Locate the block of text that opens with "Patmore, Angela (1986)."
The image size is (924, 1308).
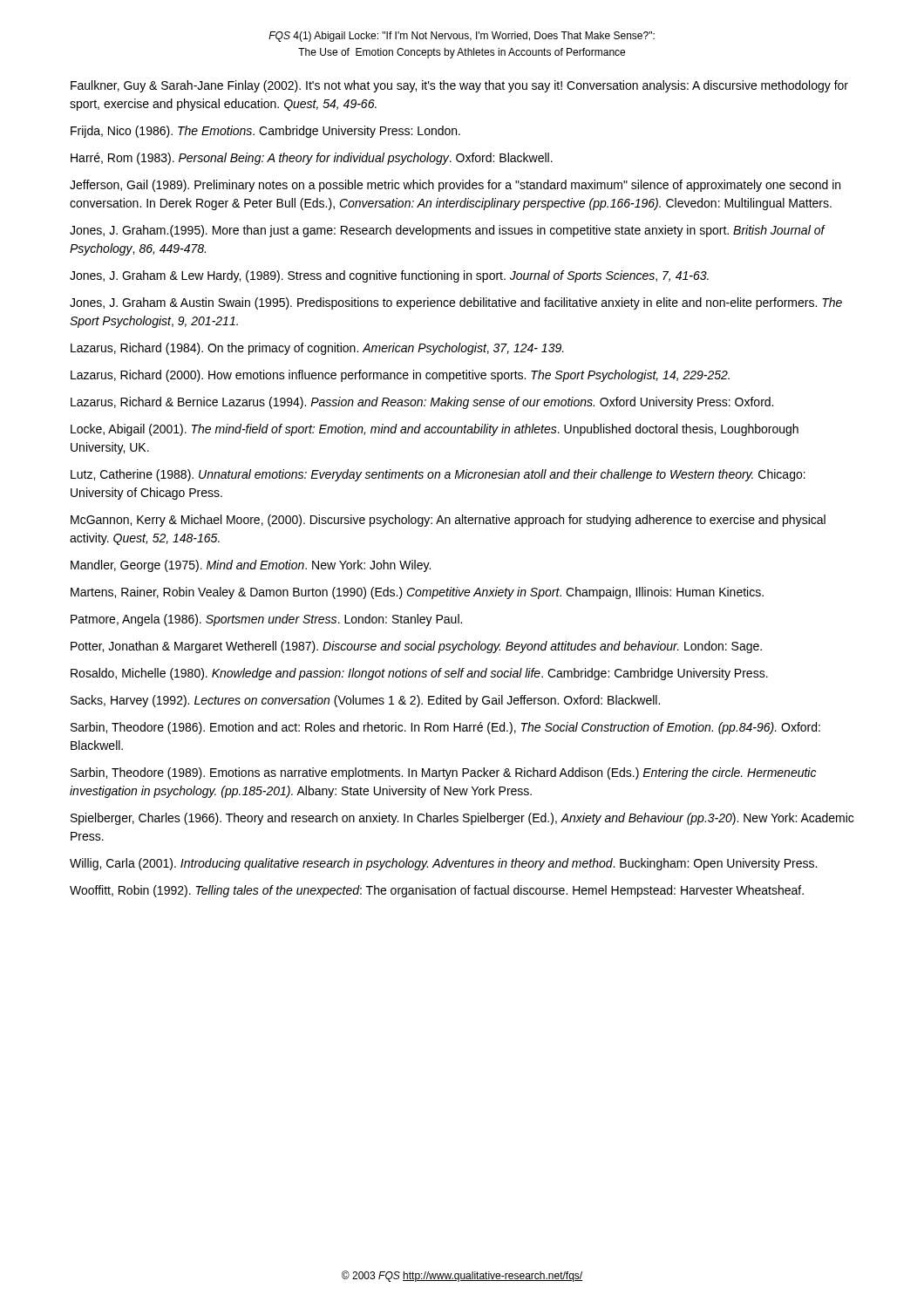pos(266,619)
